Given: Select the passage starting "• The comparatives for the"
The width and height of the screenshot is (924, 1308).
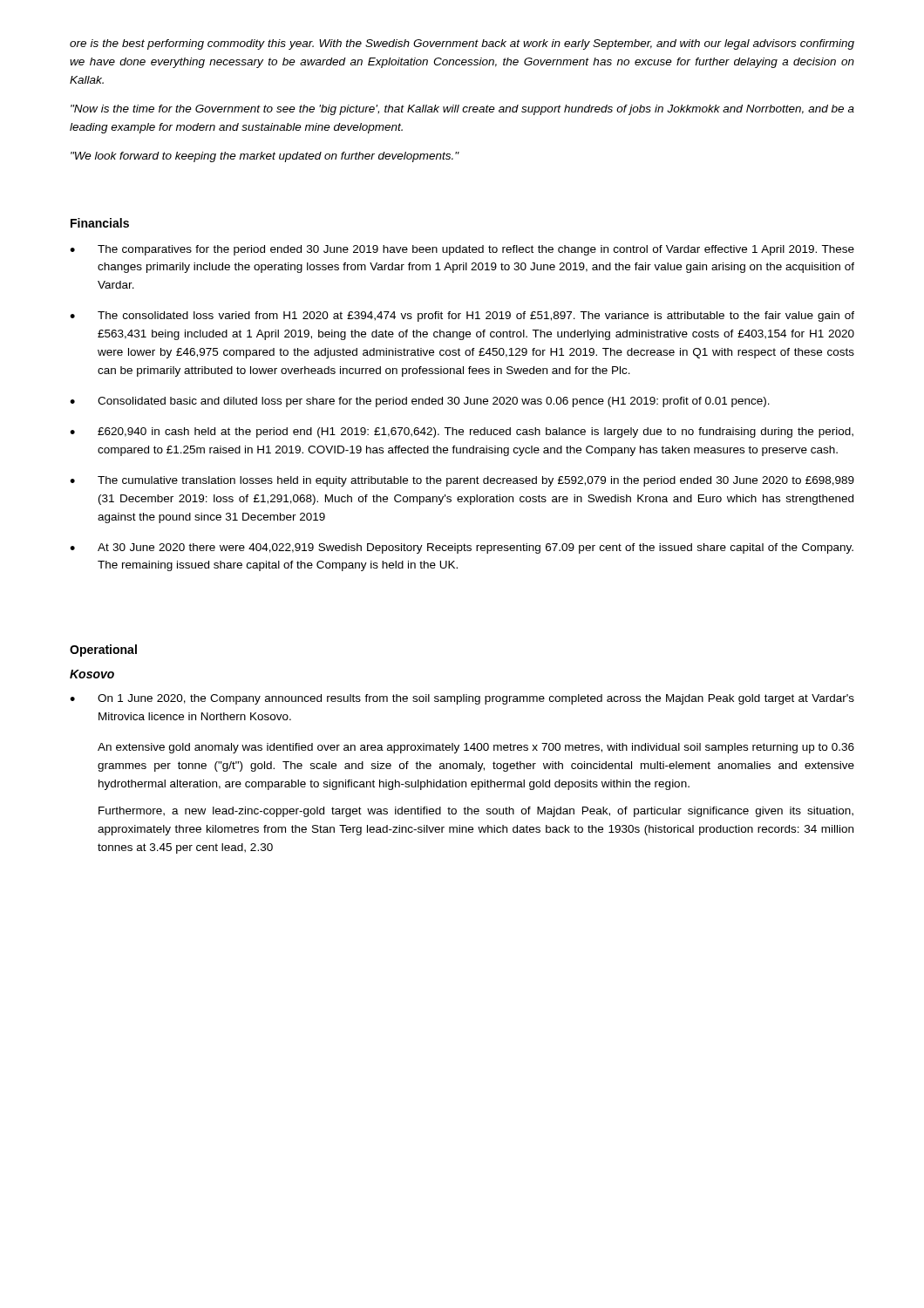Looking at the screenshot, I should [x=462, y=268].
